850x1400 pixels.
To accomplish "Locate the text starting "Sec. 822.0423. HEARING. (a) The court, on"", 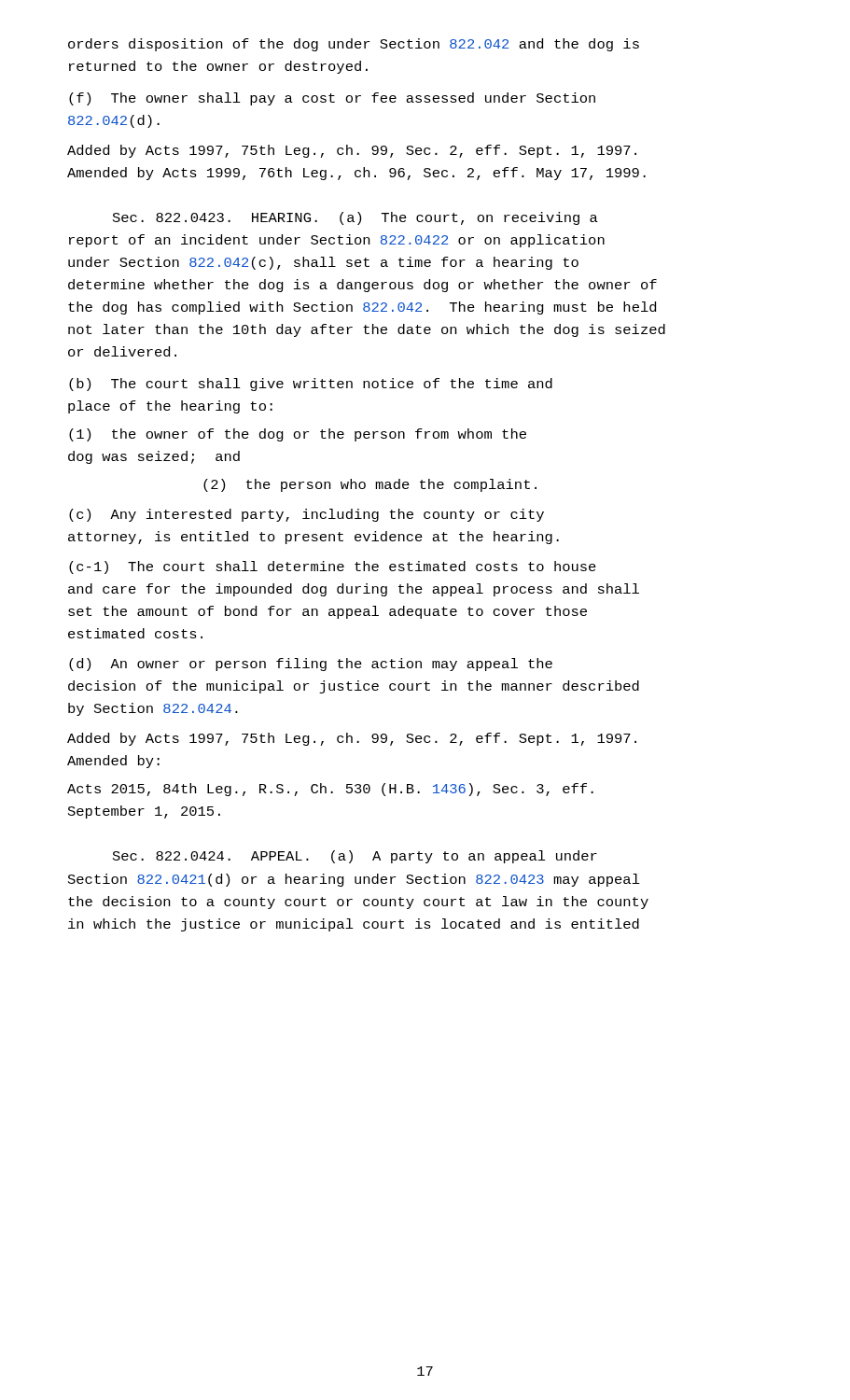I will point(425,286).
